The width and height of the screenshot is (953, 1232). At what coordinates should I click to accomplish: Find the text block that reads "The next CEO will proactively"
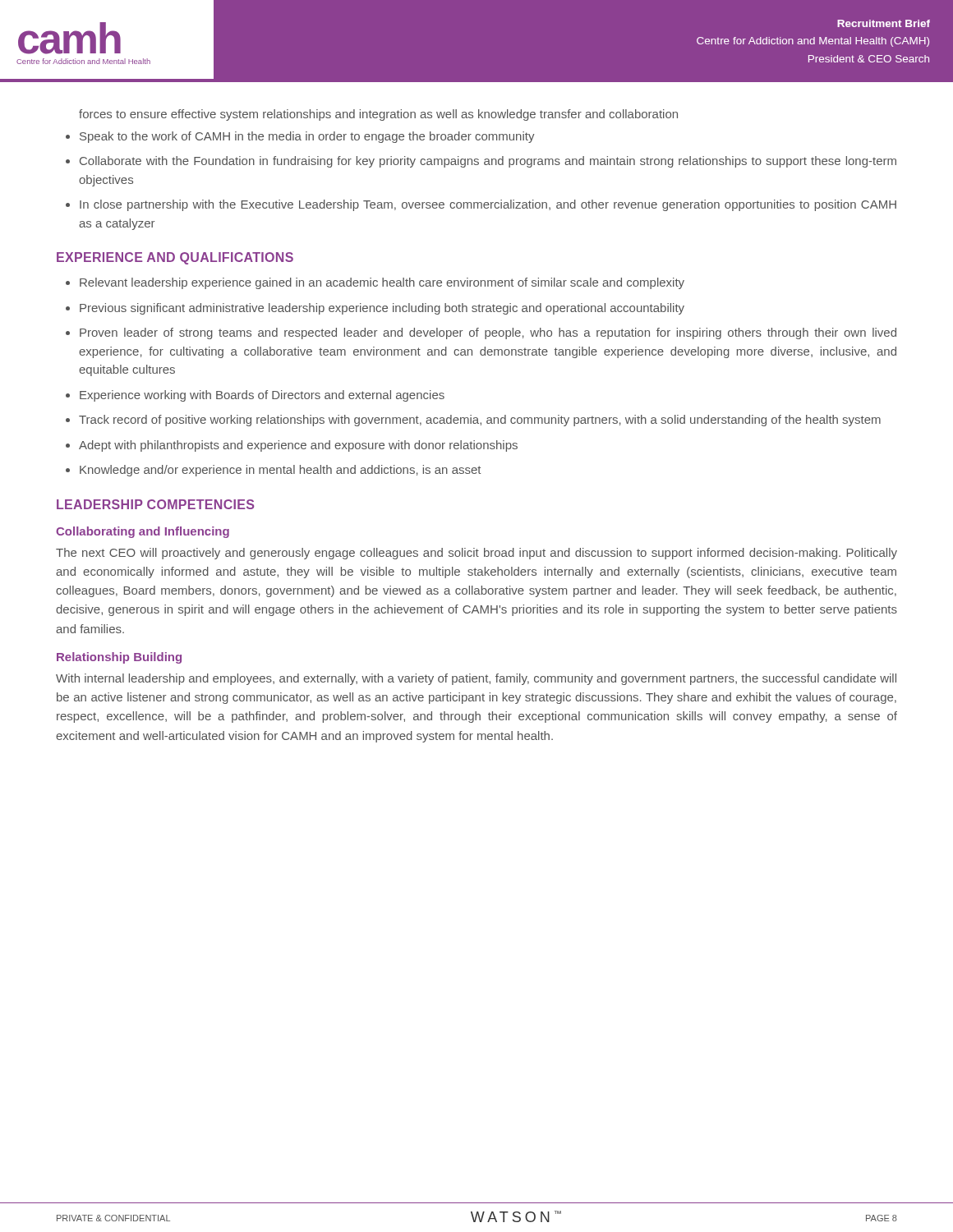pyautogui.click(x=476, y=590)
